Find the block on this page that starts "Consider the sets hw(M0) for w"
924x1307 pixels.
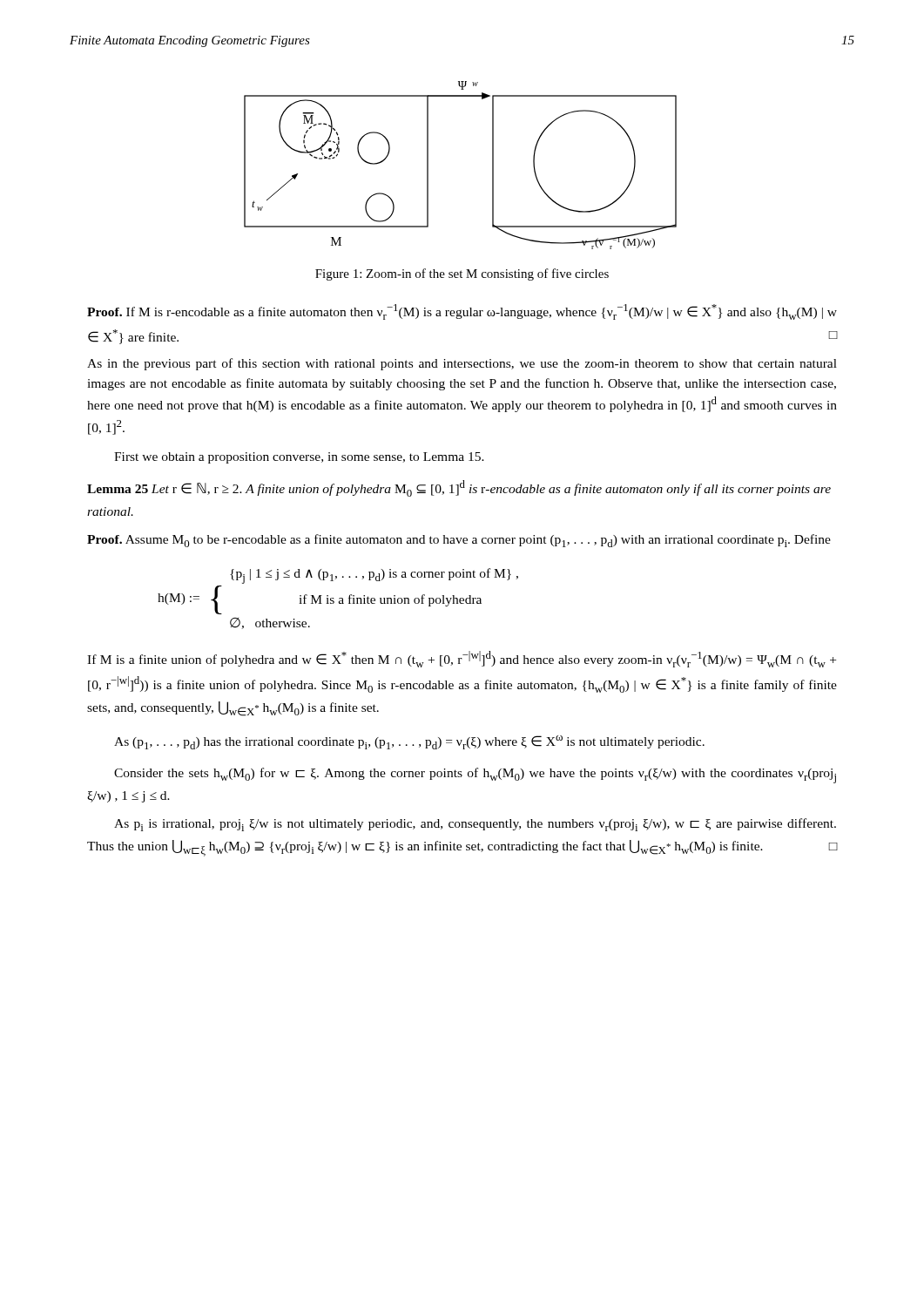pyautogui.click(x=462, y=784)
